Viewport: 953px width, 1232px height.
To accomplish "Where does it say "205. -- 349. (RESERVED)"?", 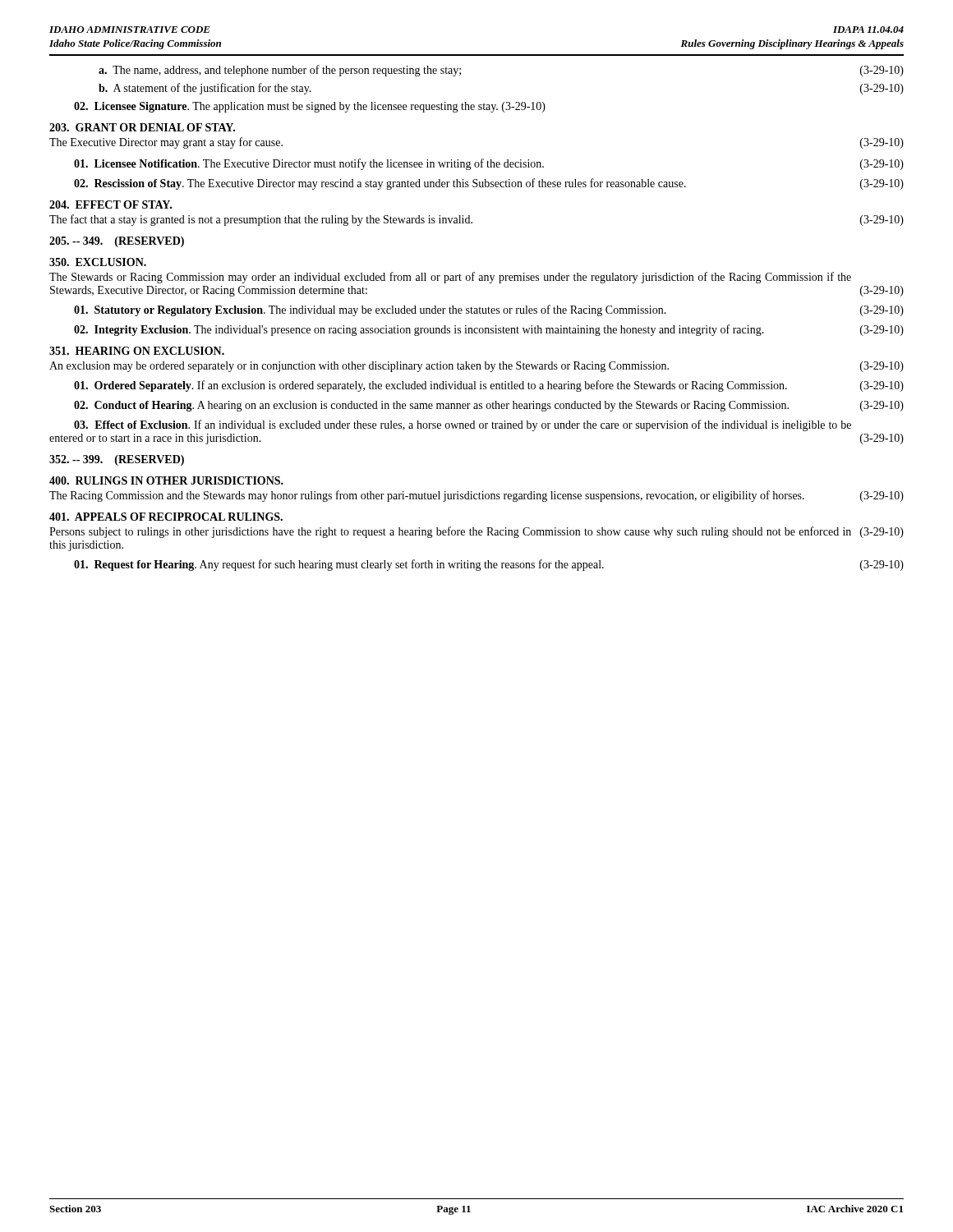I will click(x=117, y=241).
